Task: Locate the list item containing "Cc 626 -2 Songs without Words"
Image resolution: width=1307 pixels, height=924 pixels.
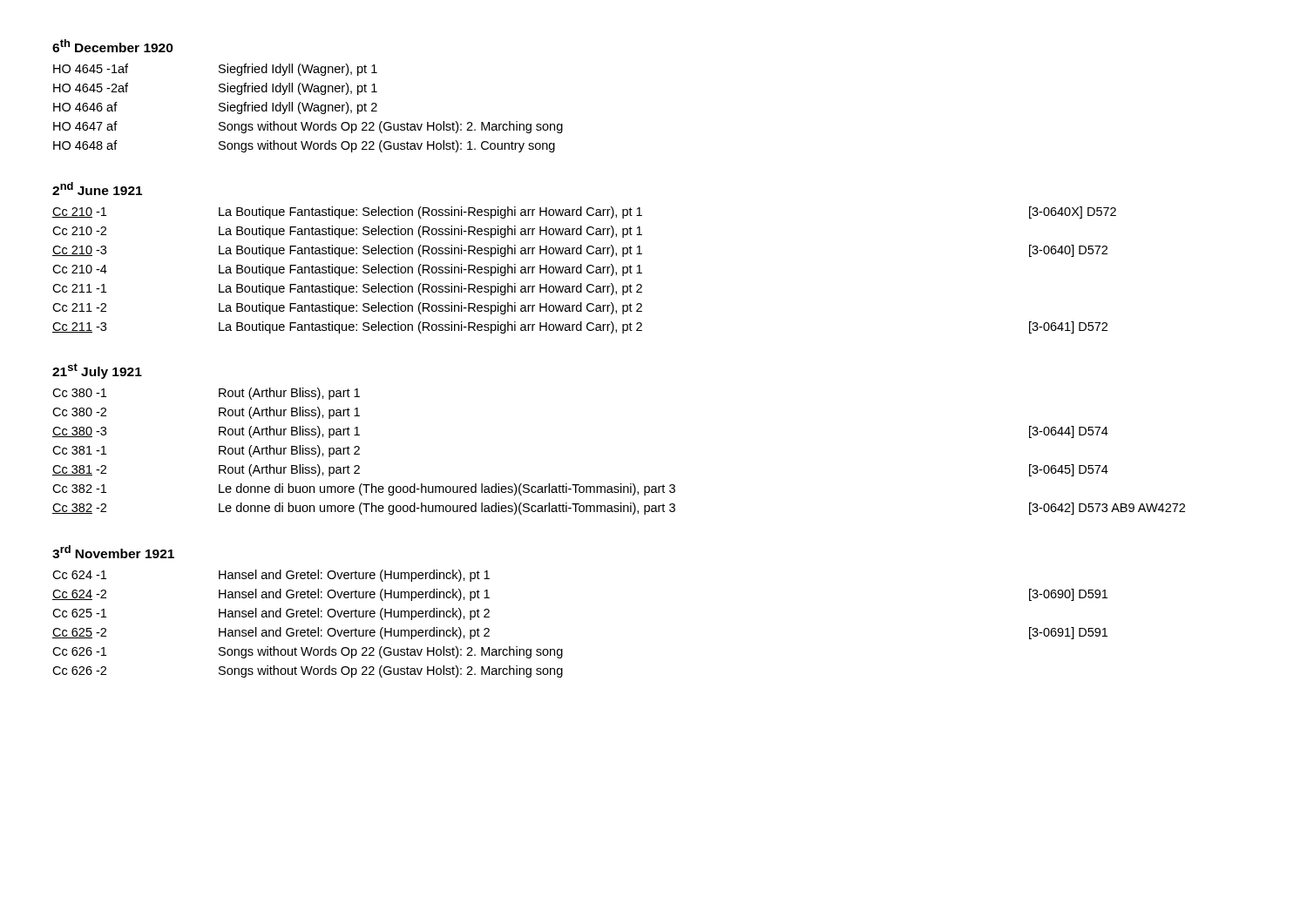Action: [532, 670]
